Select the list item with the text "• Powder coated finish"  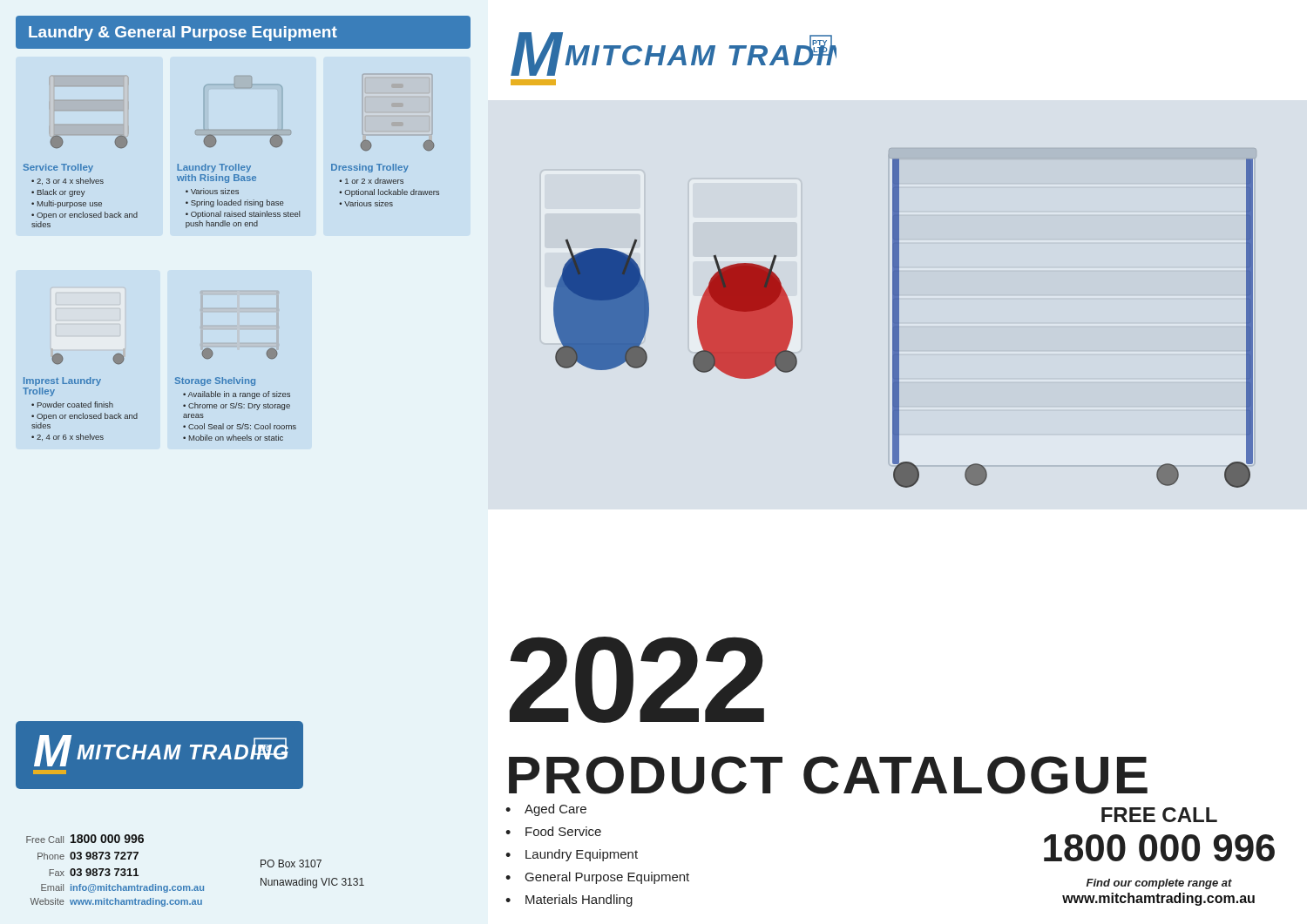[72, 405]
